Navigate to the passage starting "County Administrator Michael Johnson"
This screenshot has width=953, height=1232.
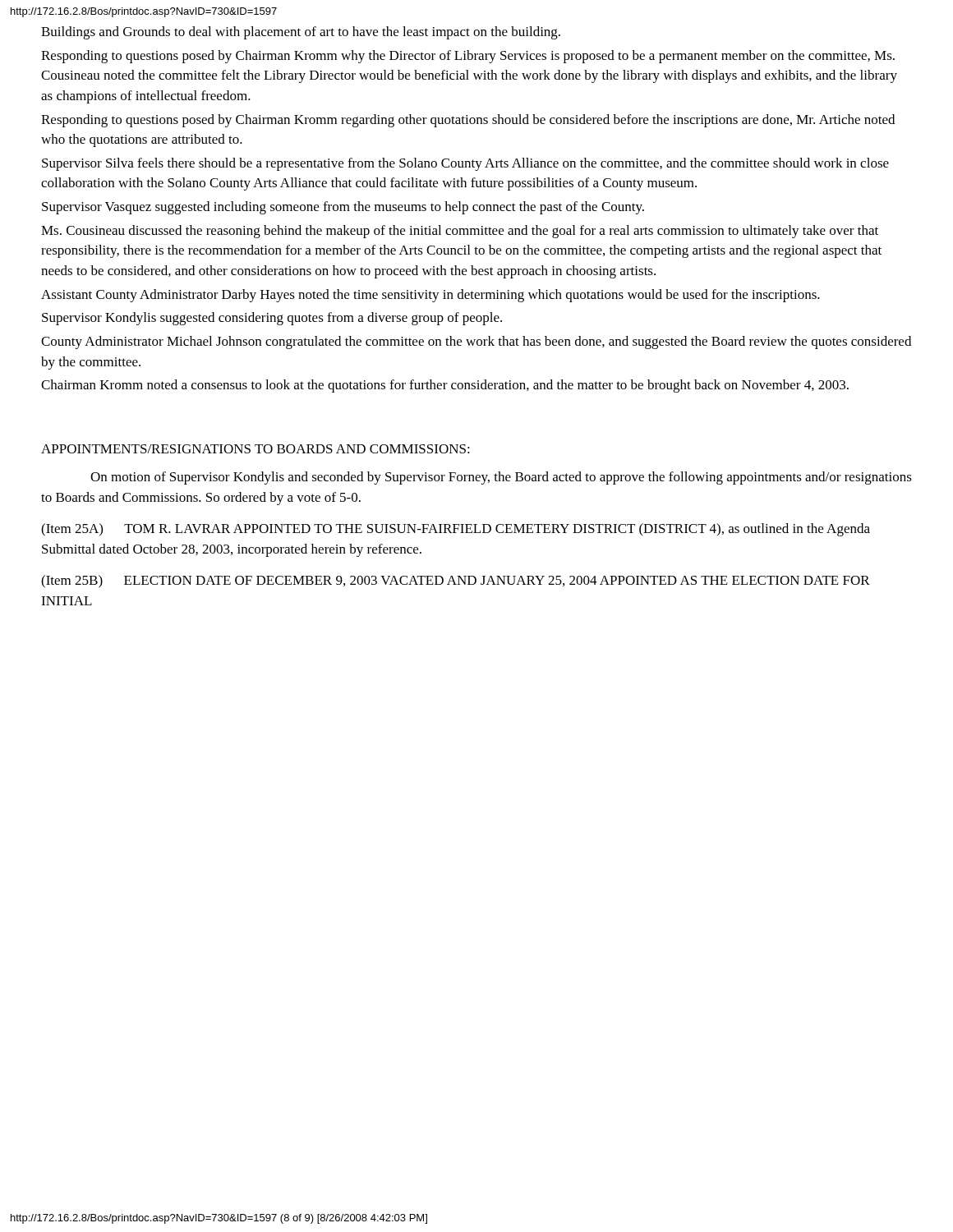tap(476, 351)
